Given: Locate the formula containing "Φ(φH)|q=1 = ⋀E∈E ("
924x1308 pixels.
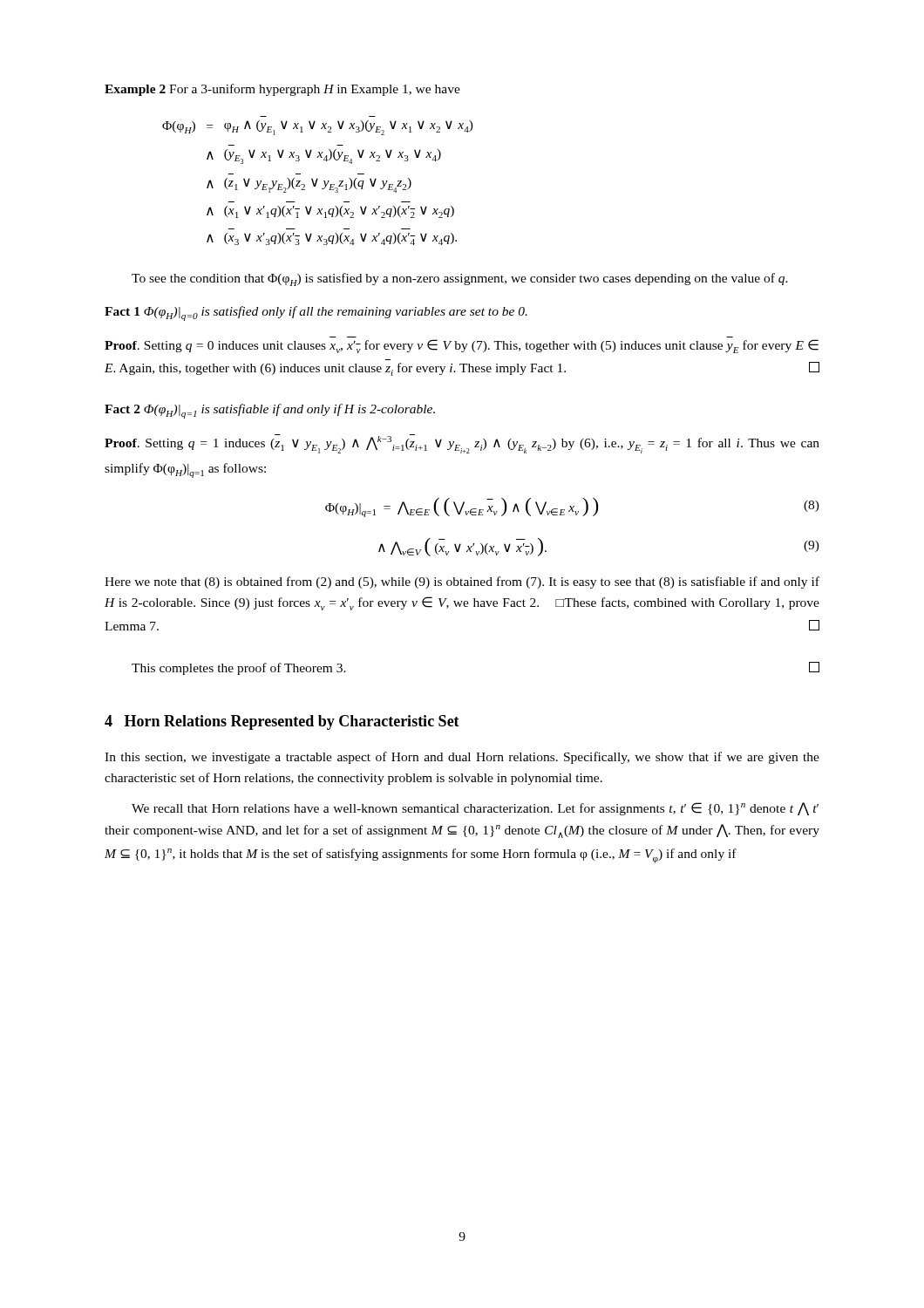Looking at the screenshot, I should [462, 505].
